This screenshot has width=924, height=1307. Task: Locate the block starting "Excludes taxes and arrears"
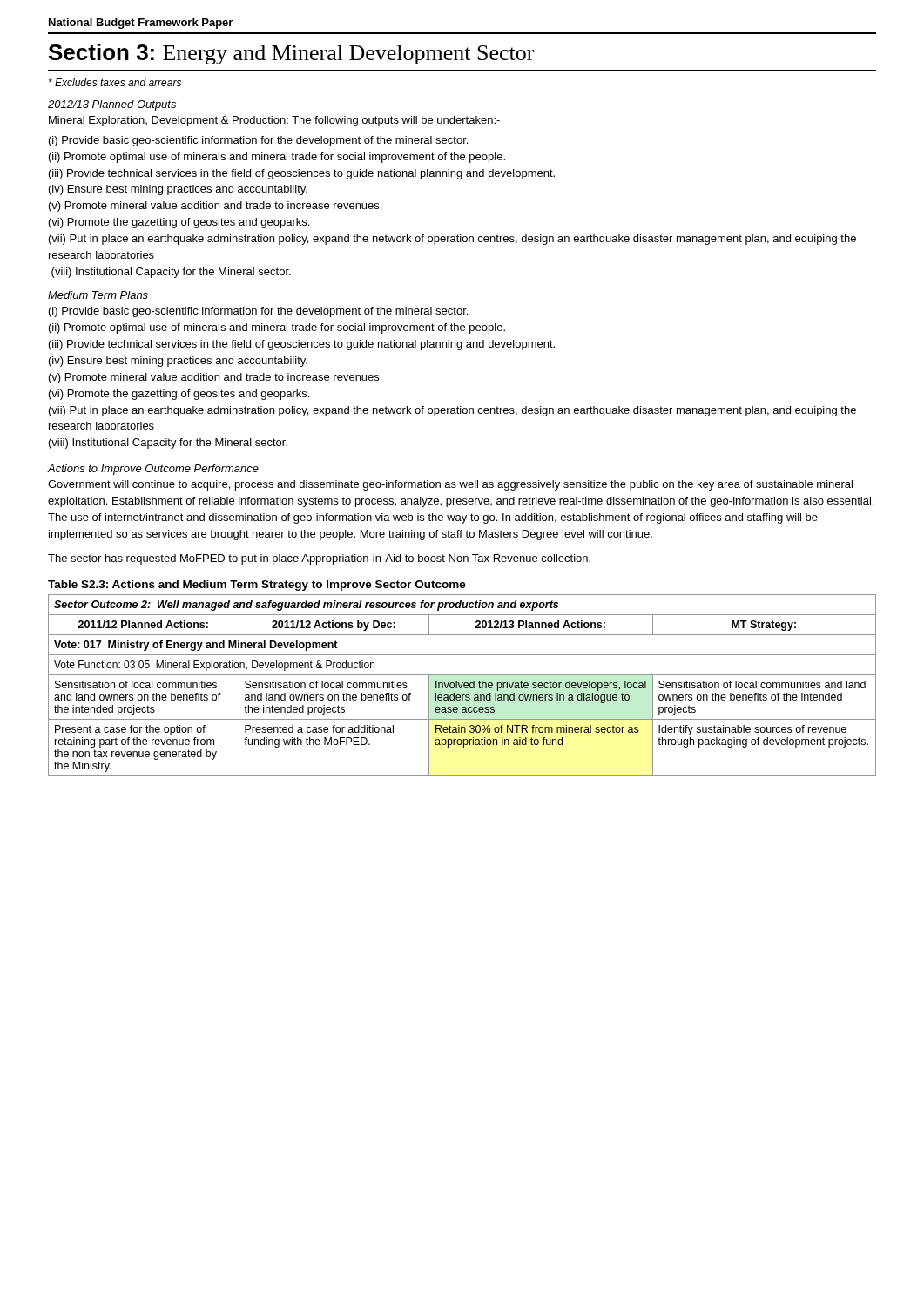point(115,83)
